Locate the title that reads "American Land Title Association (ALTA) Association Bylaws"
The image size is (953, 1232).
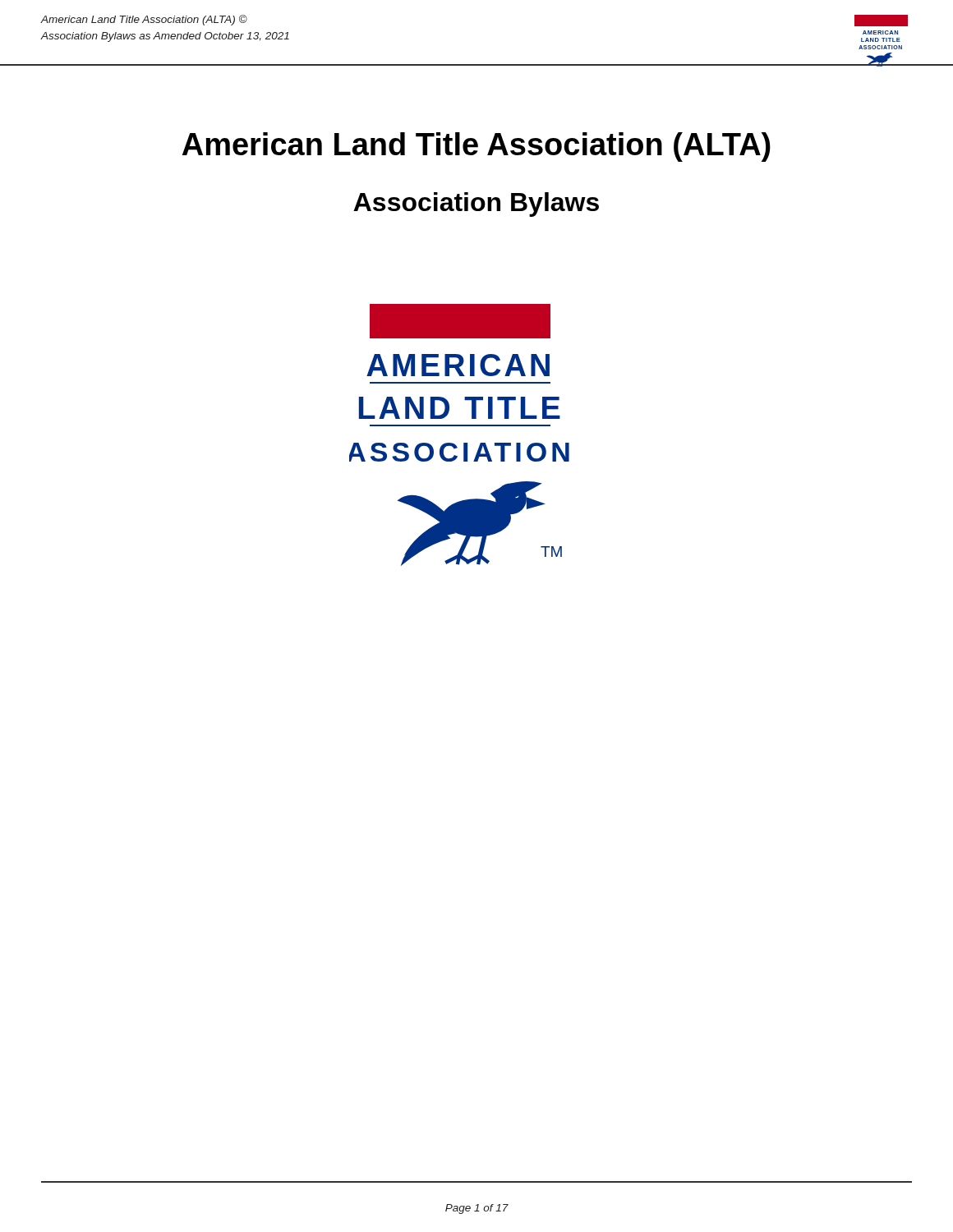pos(476,147)
